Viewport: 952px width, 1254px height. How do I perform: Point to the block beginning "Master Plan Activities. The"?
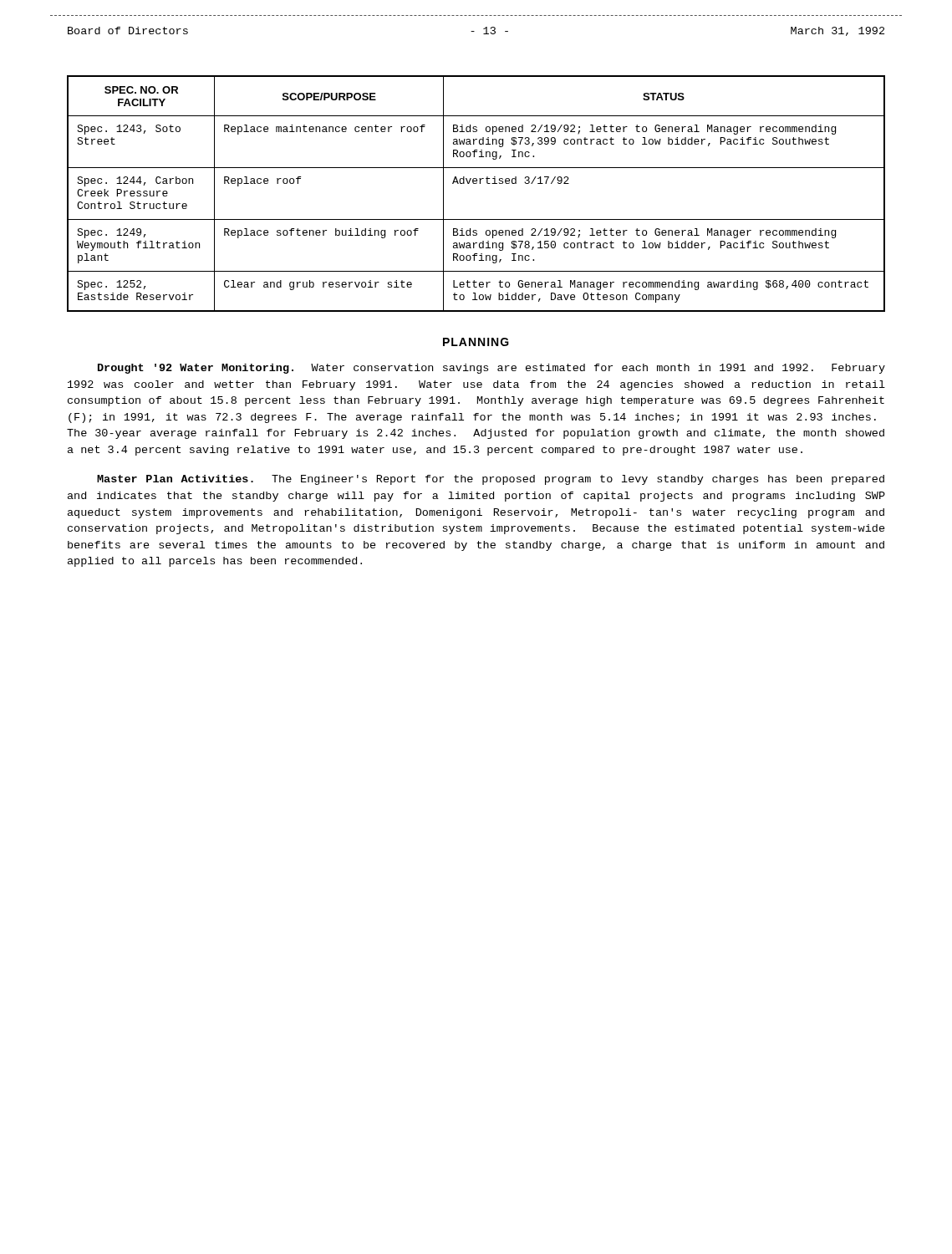(x=476, y=520)
